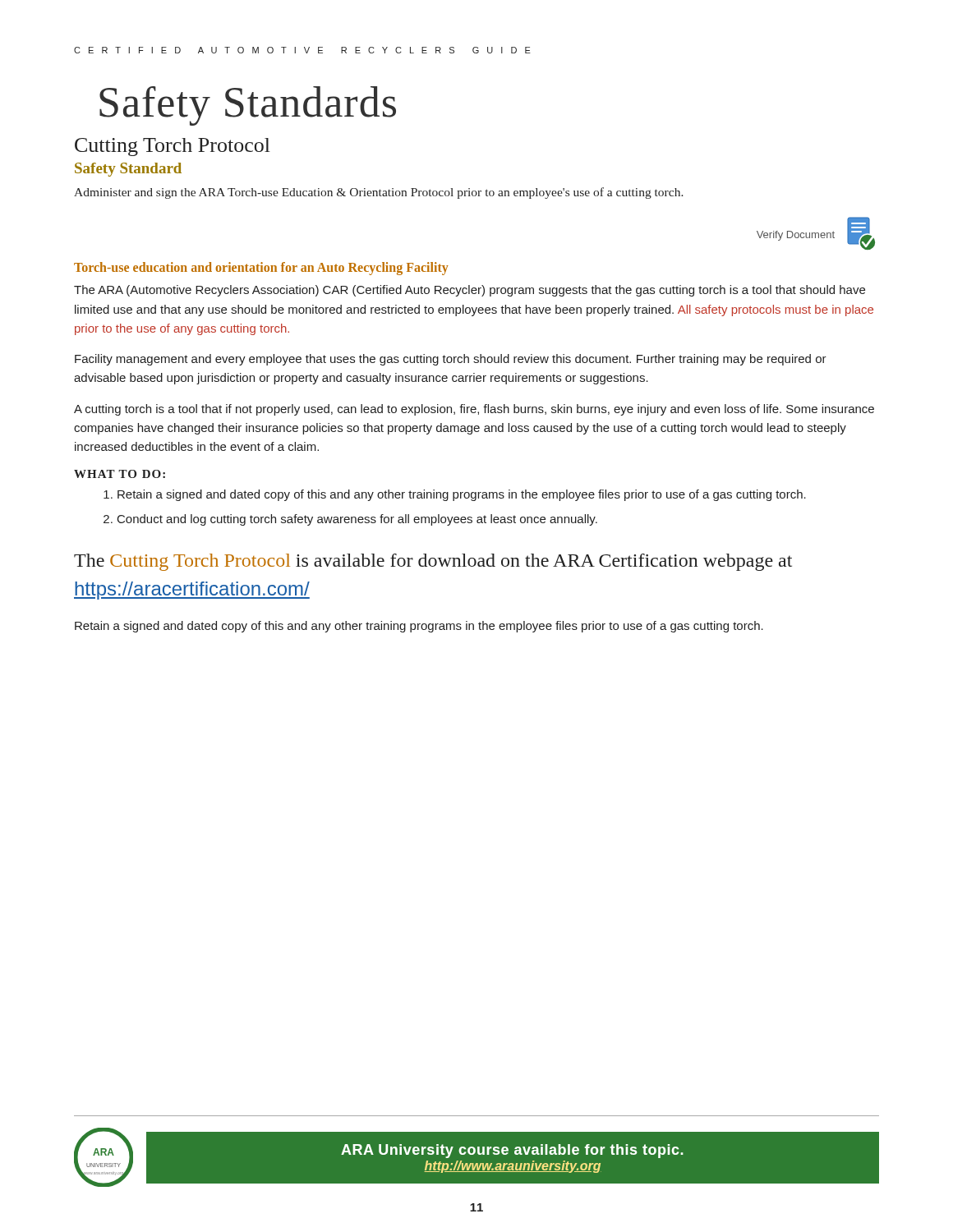
Task: Click on the illustration
Action: pos(476,234)
